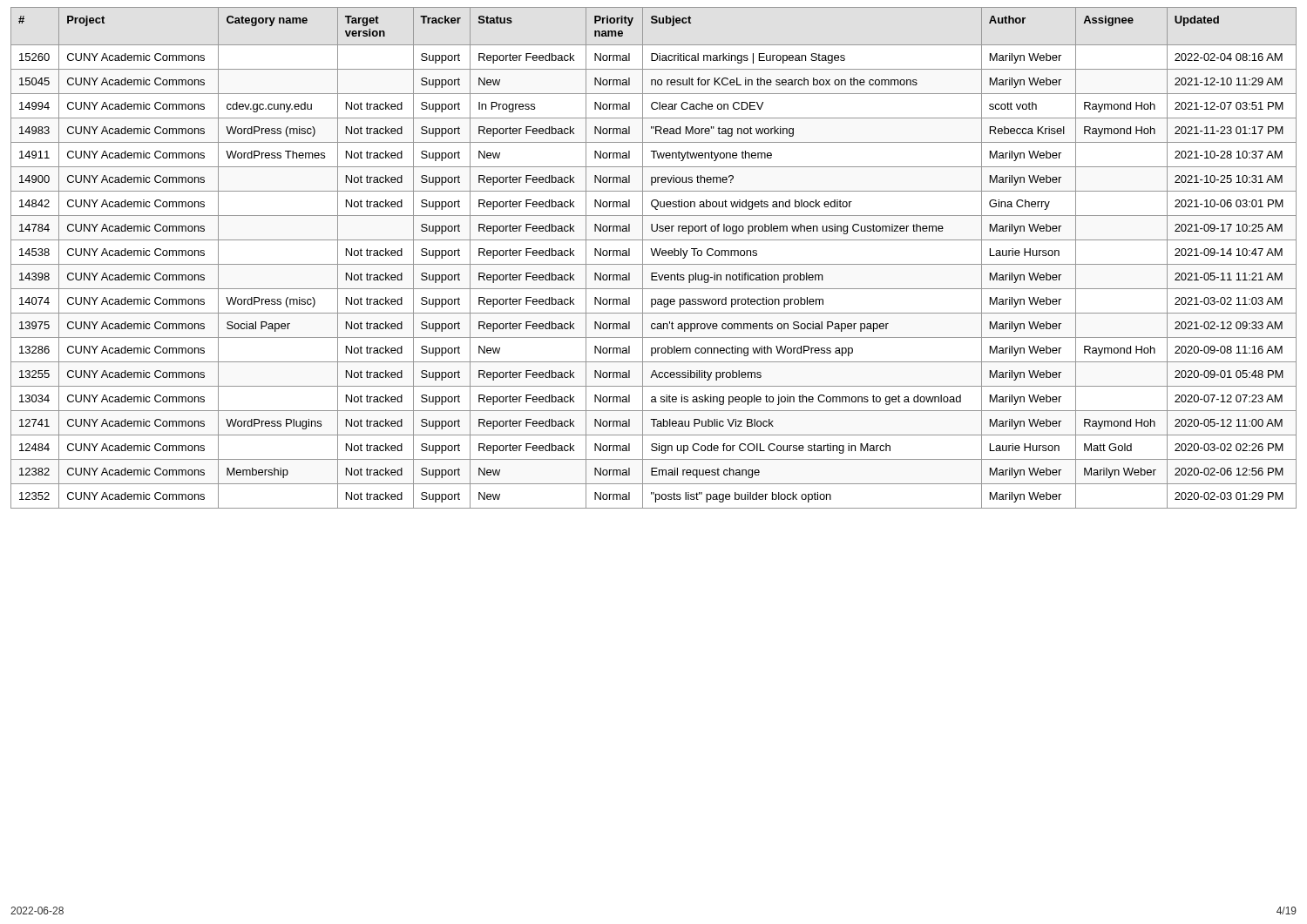Click a table
This screenshot has height=924, width=1307.
click(654, 258)
